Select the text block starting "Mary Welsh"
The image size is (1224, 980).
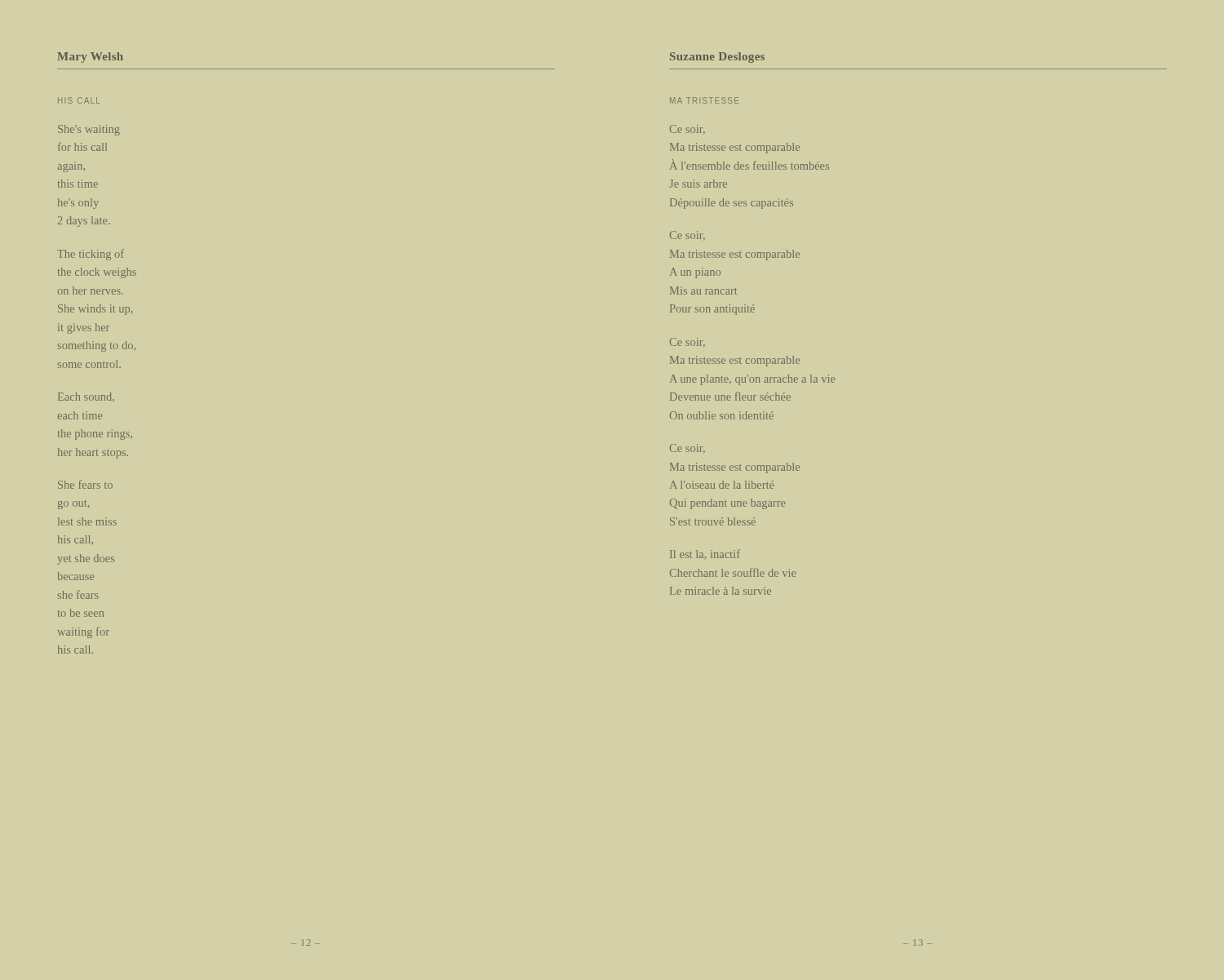90,57
